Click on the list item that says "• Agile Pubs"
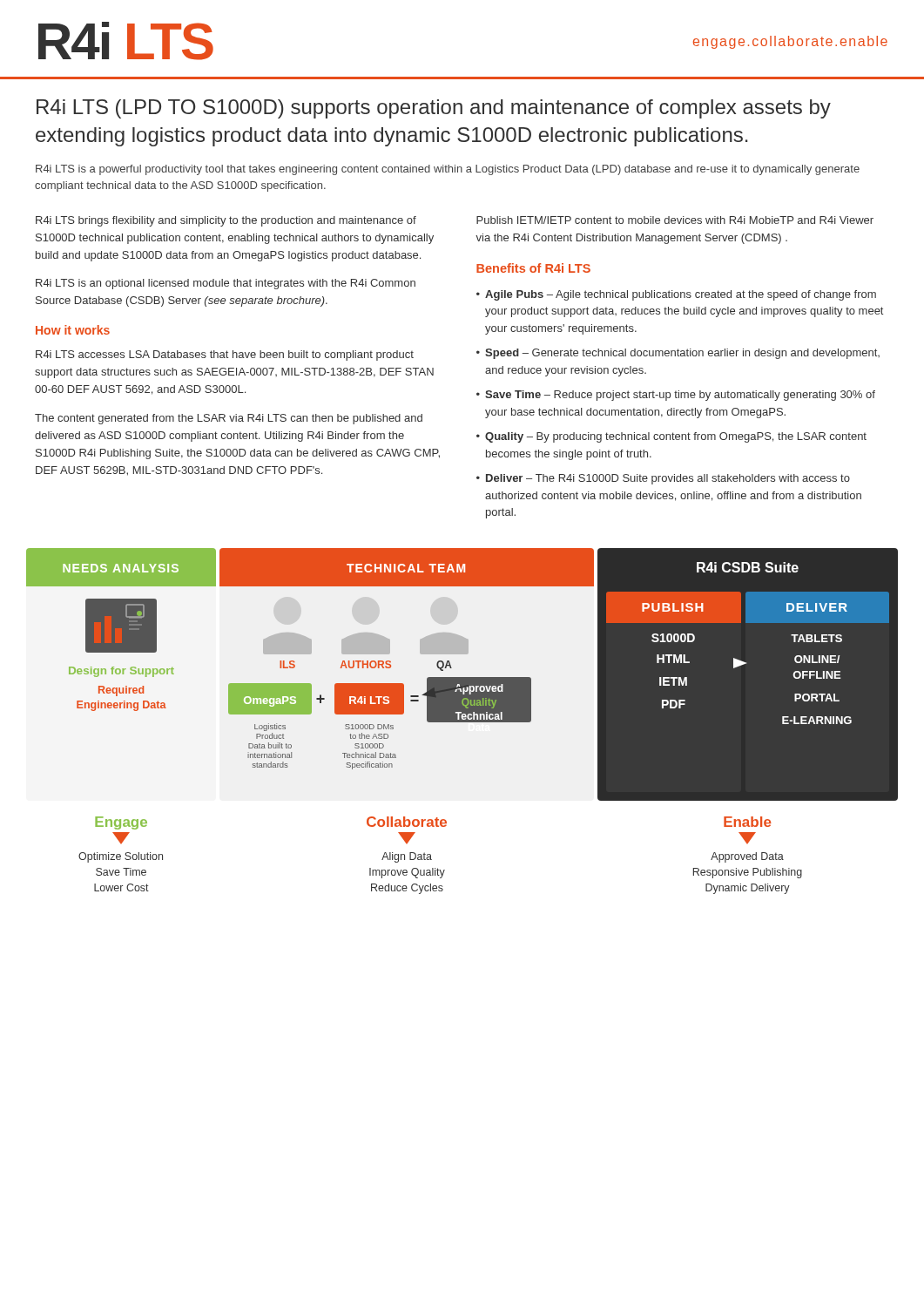The width and height of the screenshot is (924, 1307). pos(683,311)
